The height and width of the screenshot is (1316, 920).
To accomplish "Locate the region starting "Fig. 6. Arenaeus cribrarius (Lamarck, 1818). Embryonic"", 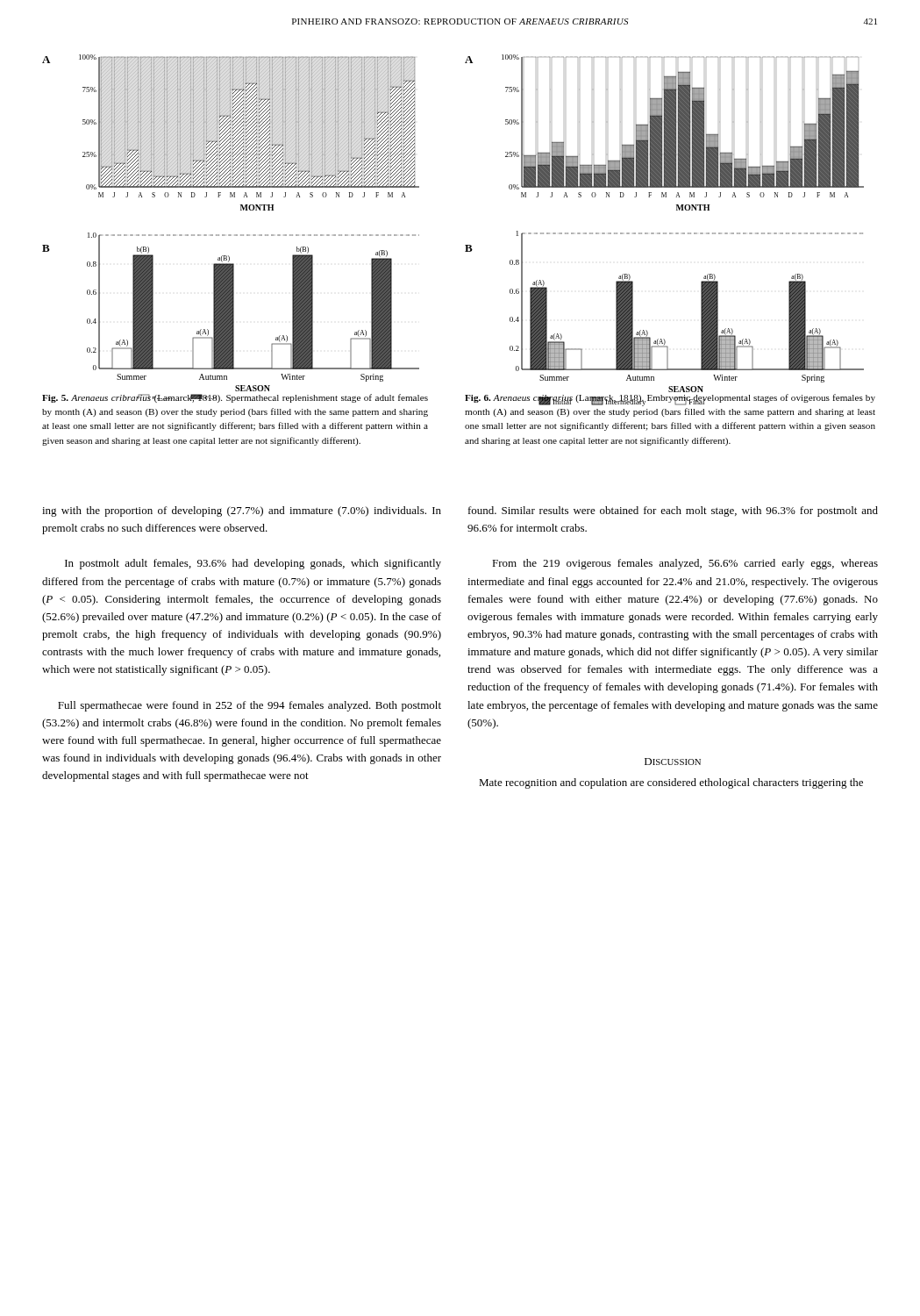I will coord(670,419).
